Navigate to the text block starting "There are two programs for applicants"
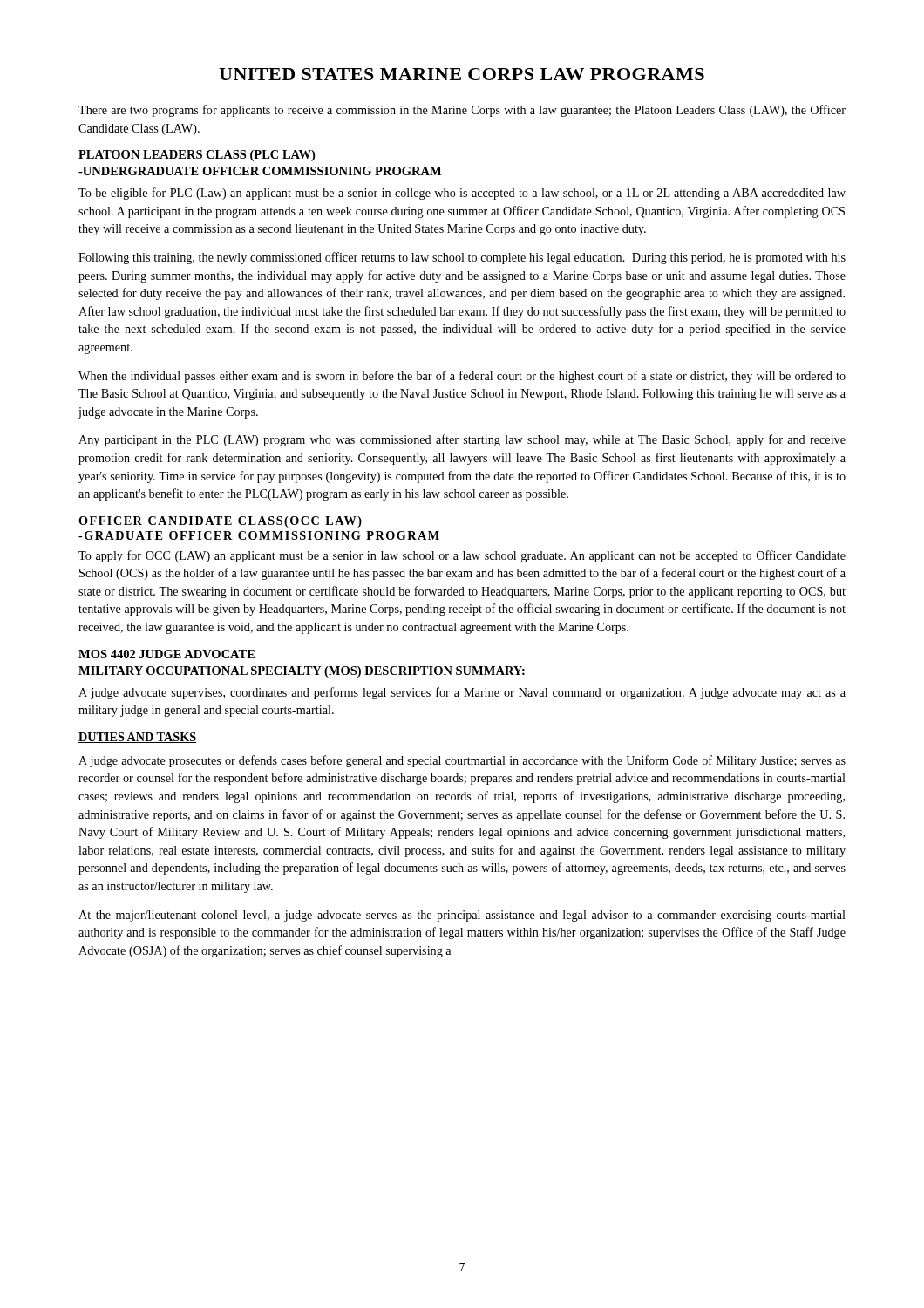924x1308 pixels. 462,119
